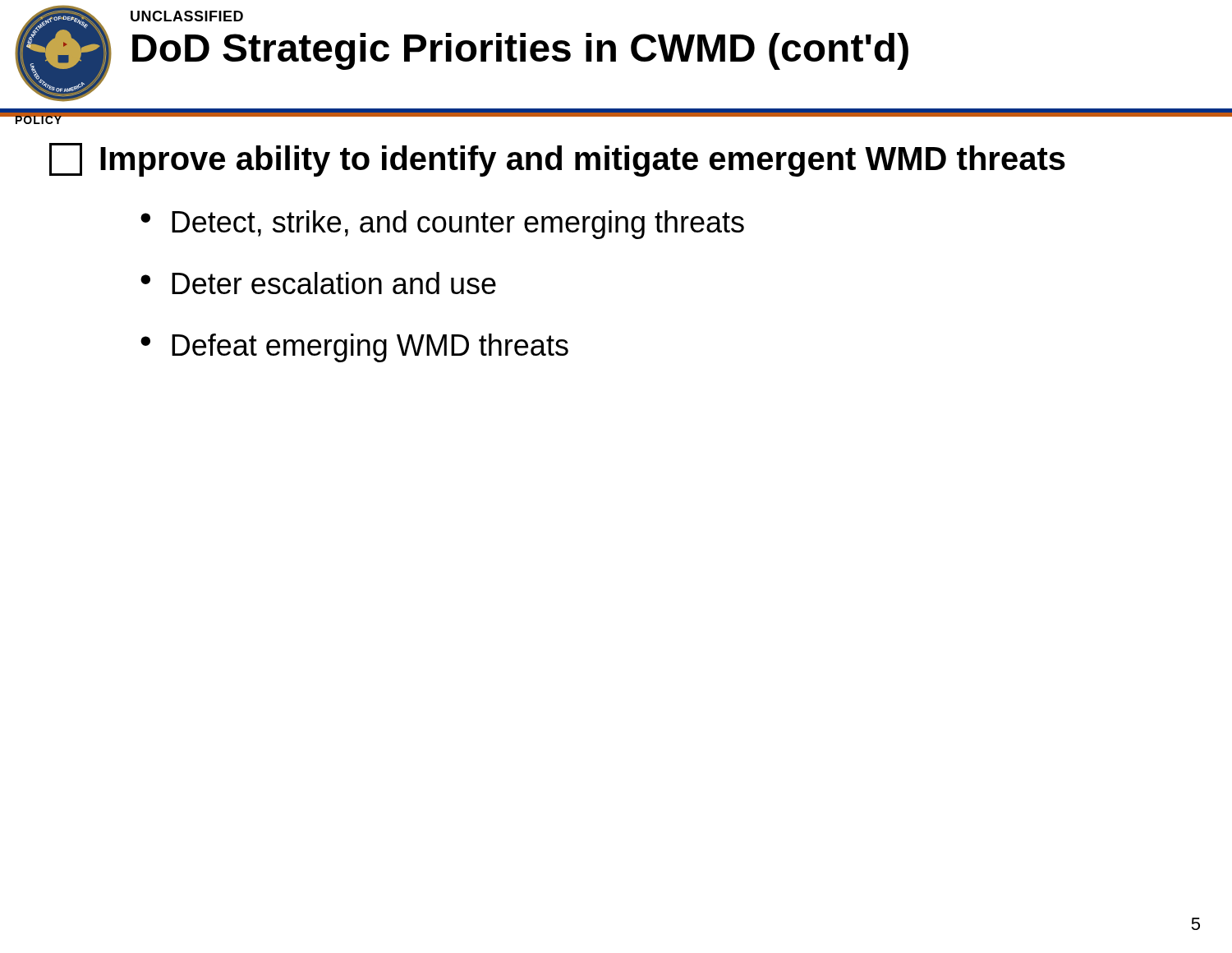Locate the block of text that opens with "Improve ability to identify"
The width and height of the screenshot is (1232, 953).
(x=582, y=159)
